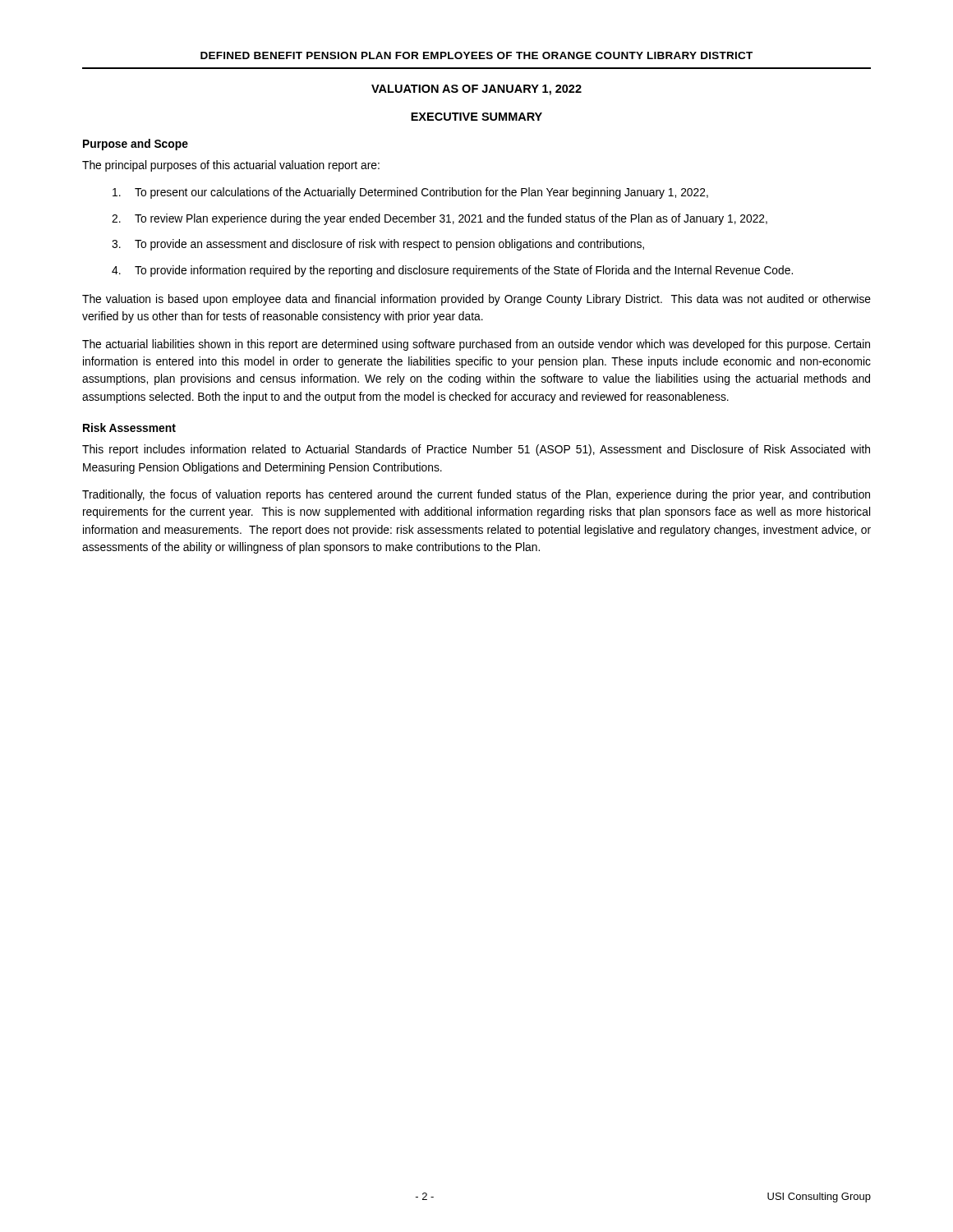
Task: Click on the text block that says "The valuation is based upon"
Action: 476,308
